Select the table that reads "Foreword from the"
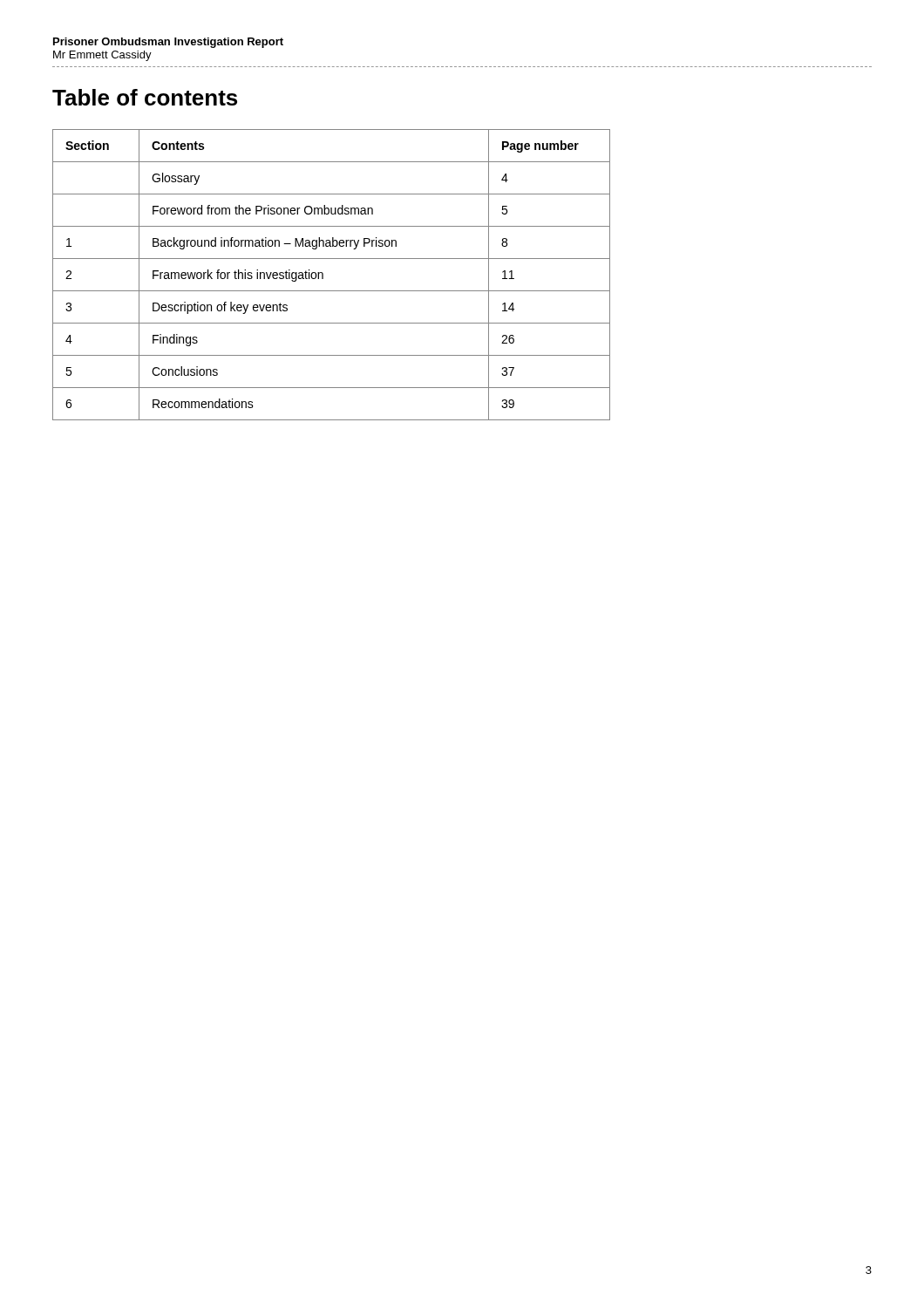This screenshot has height=1308, width=924. click(462, 275)
